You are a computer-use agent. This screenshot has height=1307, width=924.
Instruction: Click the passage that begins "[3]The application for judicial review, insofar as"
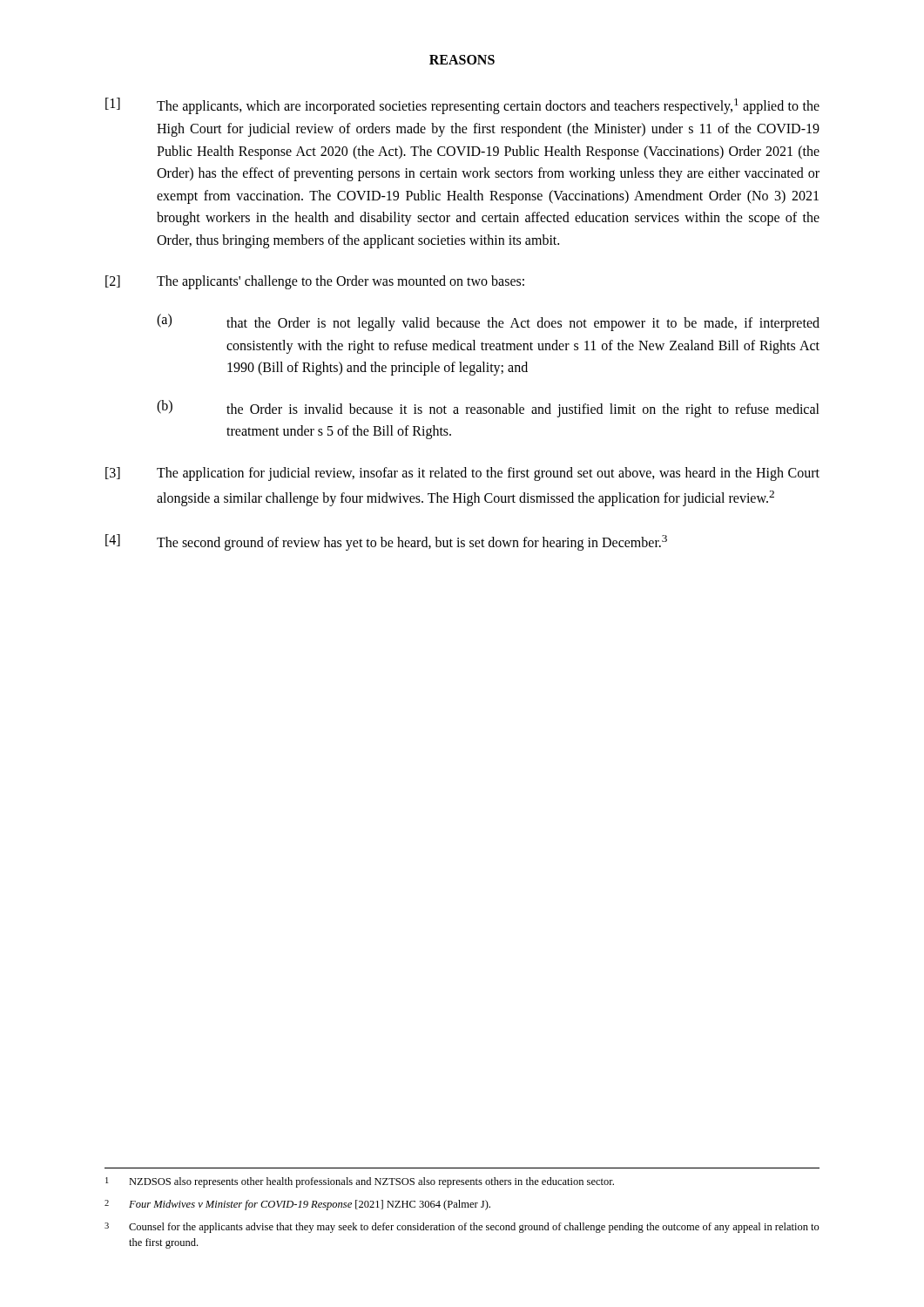[462, 486]
